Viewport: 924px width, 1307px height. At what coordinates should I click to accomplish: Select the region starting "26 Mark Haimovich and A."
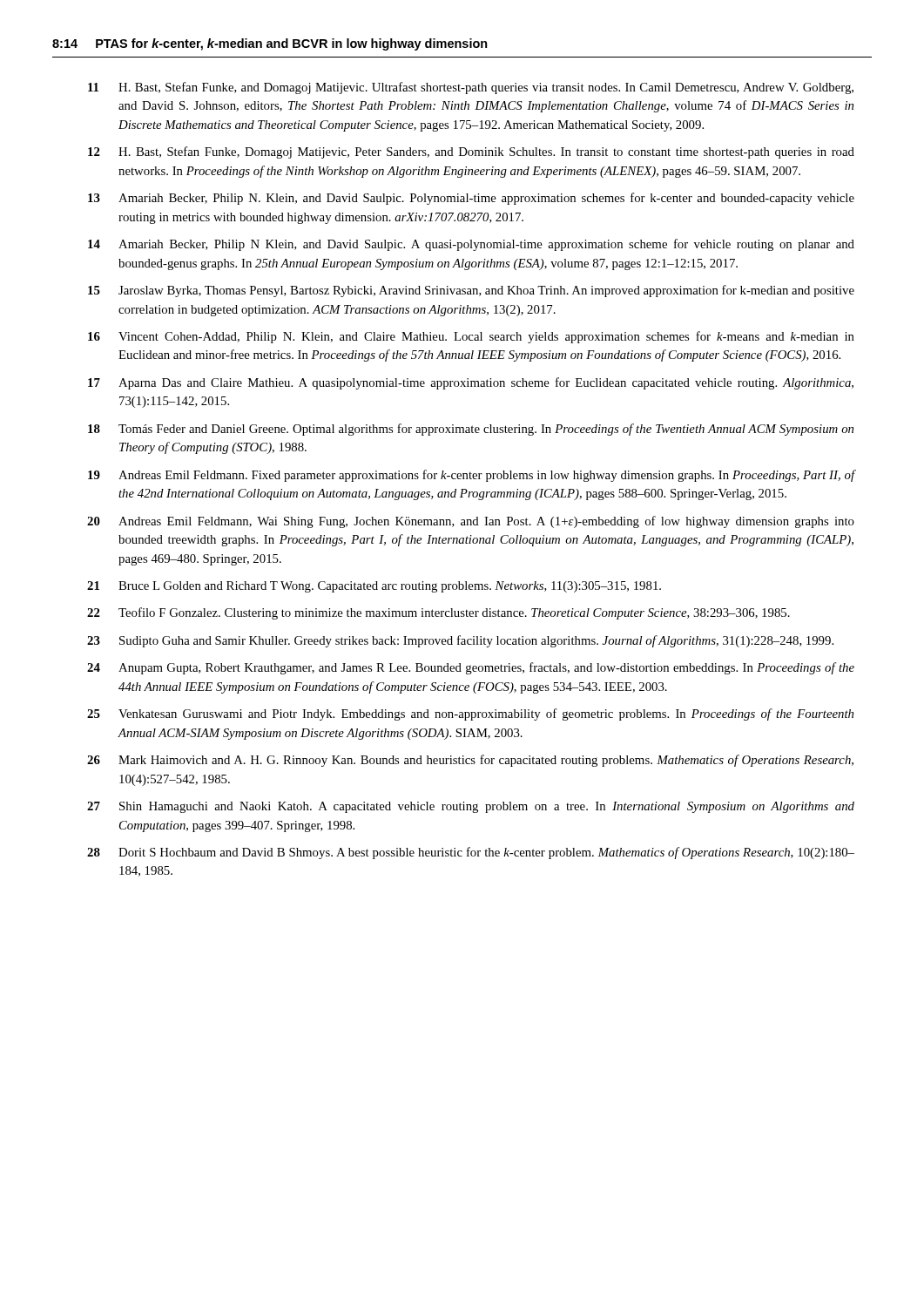[471, 770]
